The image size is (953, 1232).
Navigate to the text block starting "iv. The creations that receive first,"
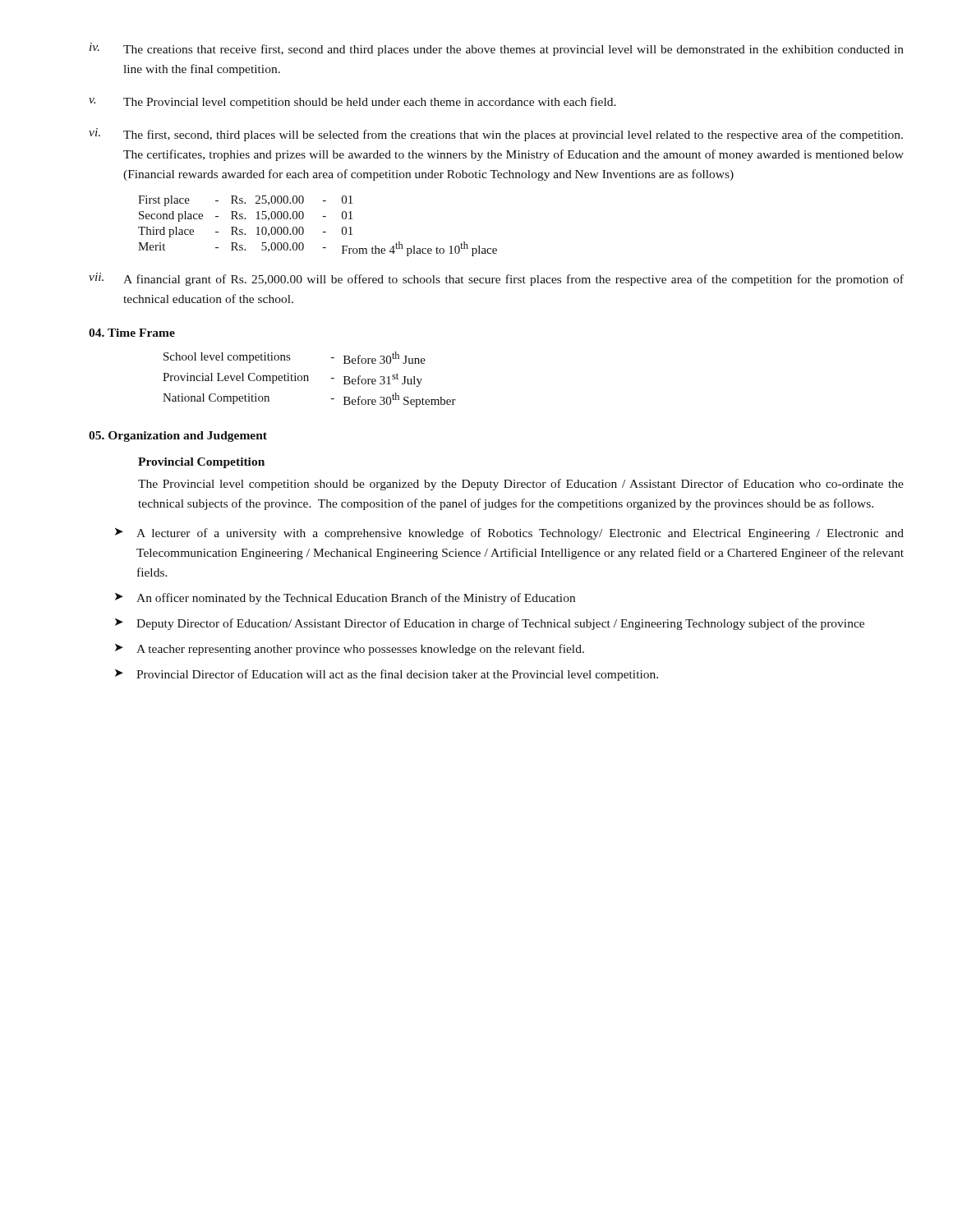coord(496,59)
